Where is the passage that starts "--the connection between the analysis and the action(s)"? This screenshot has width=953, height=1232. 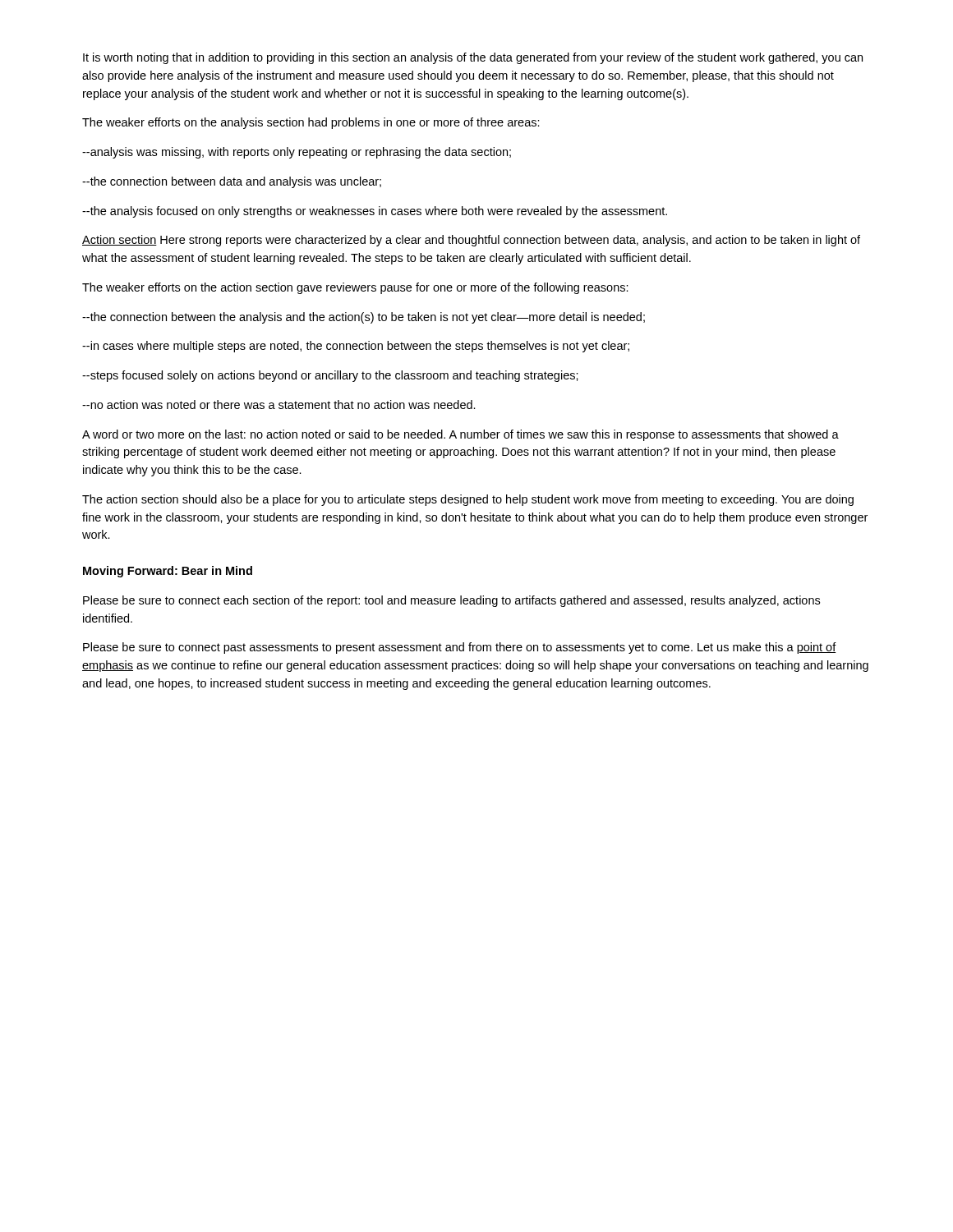(364, 317)
